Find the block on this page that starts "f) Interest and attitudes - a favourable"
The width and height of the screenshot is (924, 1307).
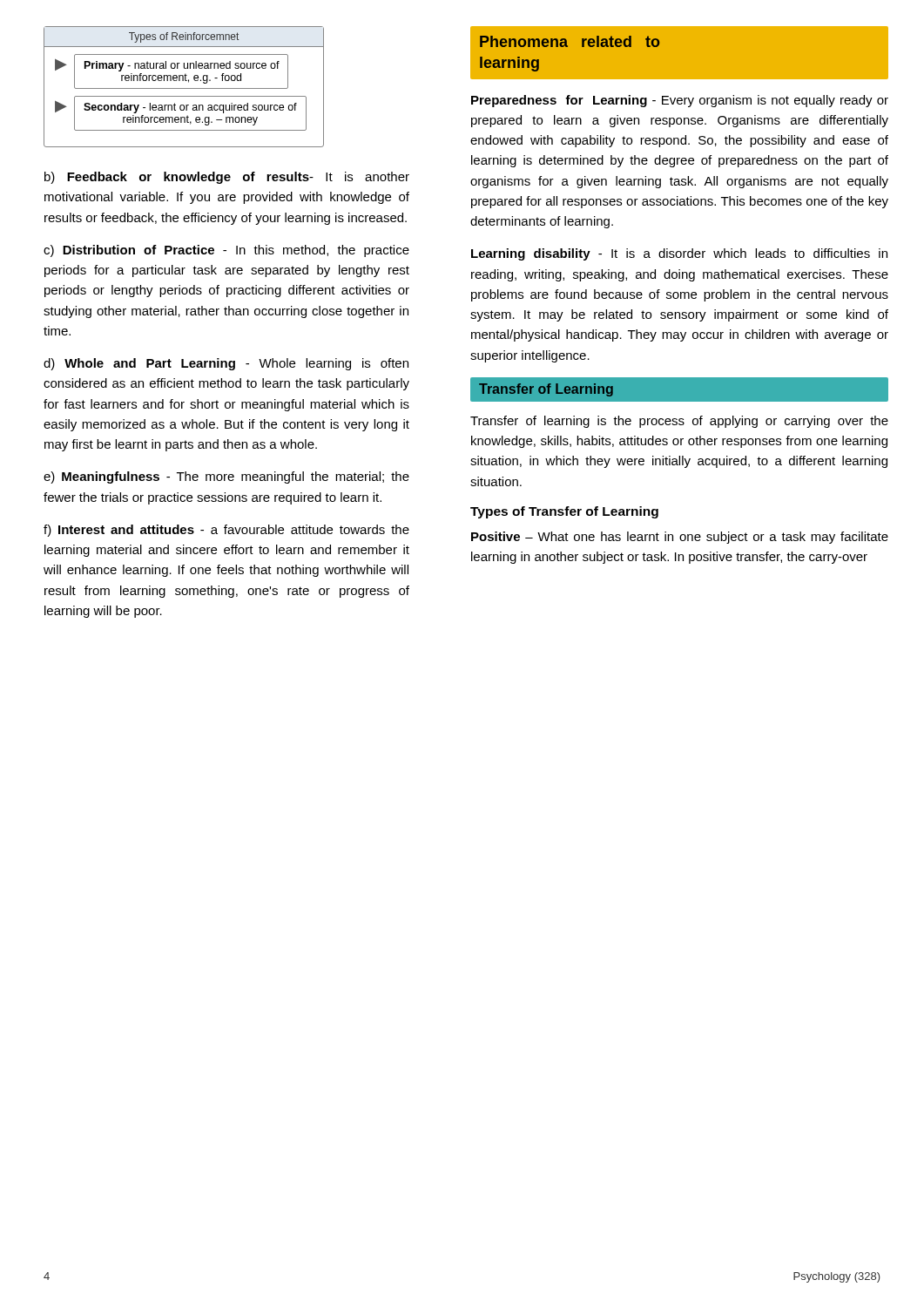[226, 570]
